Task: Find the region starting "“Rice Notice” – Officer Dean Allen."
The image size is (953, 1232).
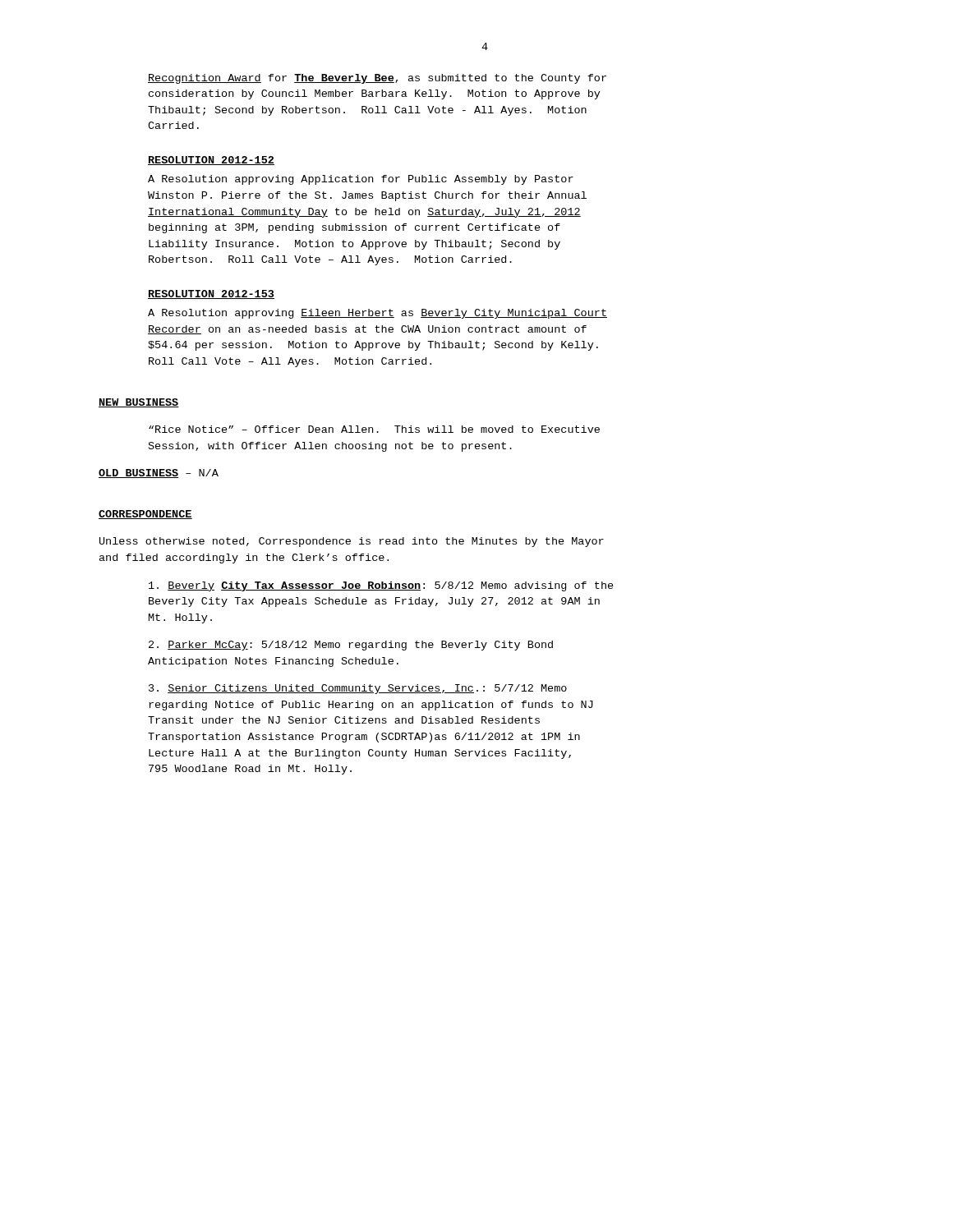Action: (374, 438)
